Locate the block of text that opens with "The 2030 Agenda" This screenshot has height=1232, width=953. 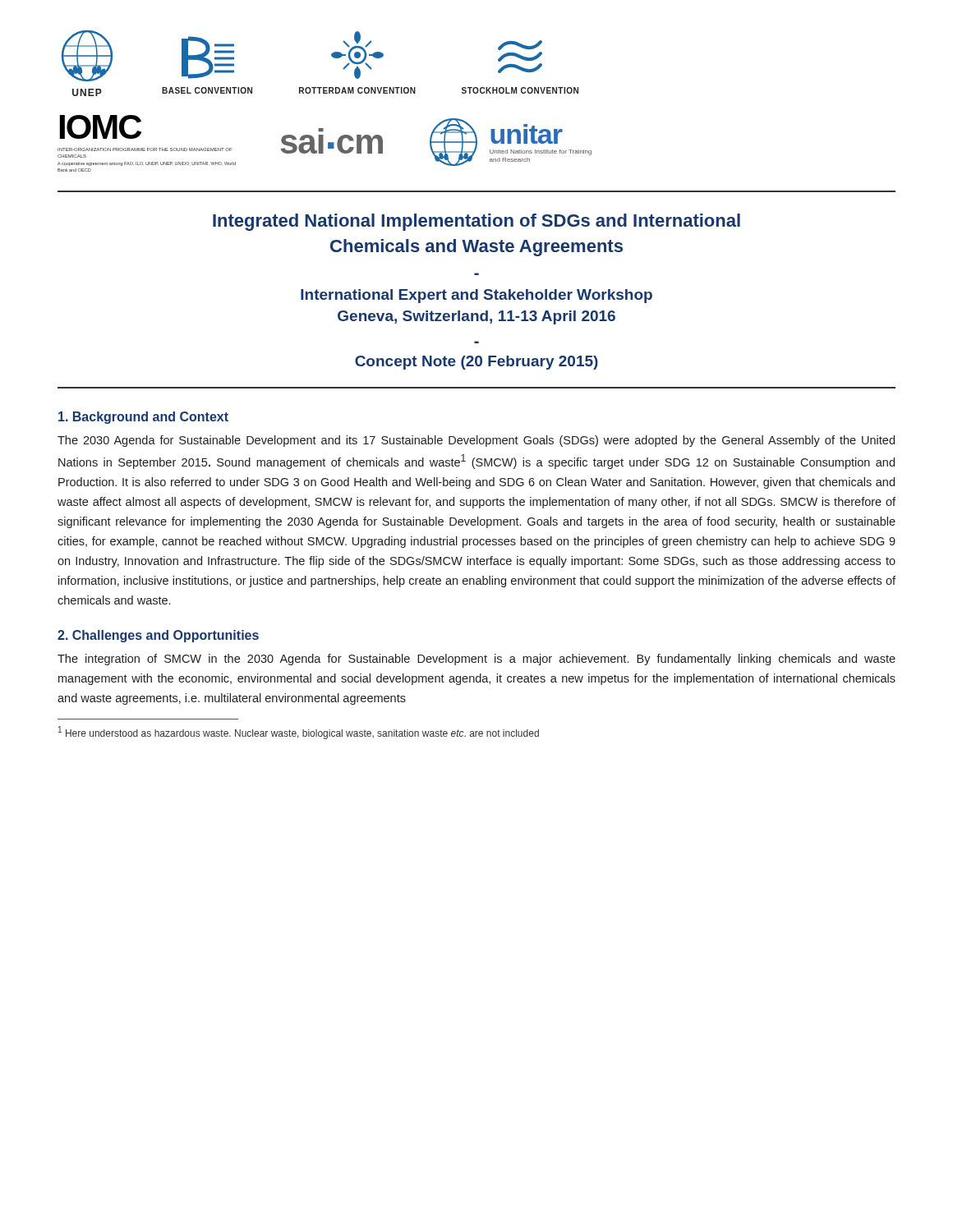pyautogui.click(x=476, y=520)
